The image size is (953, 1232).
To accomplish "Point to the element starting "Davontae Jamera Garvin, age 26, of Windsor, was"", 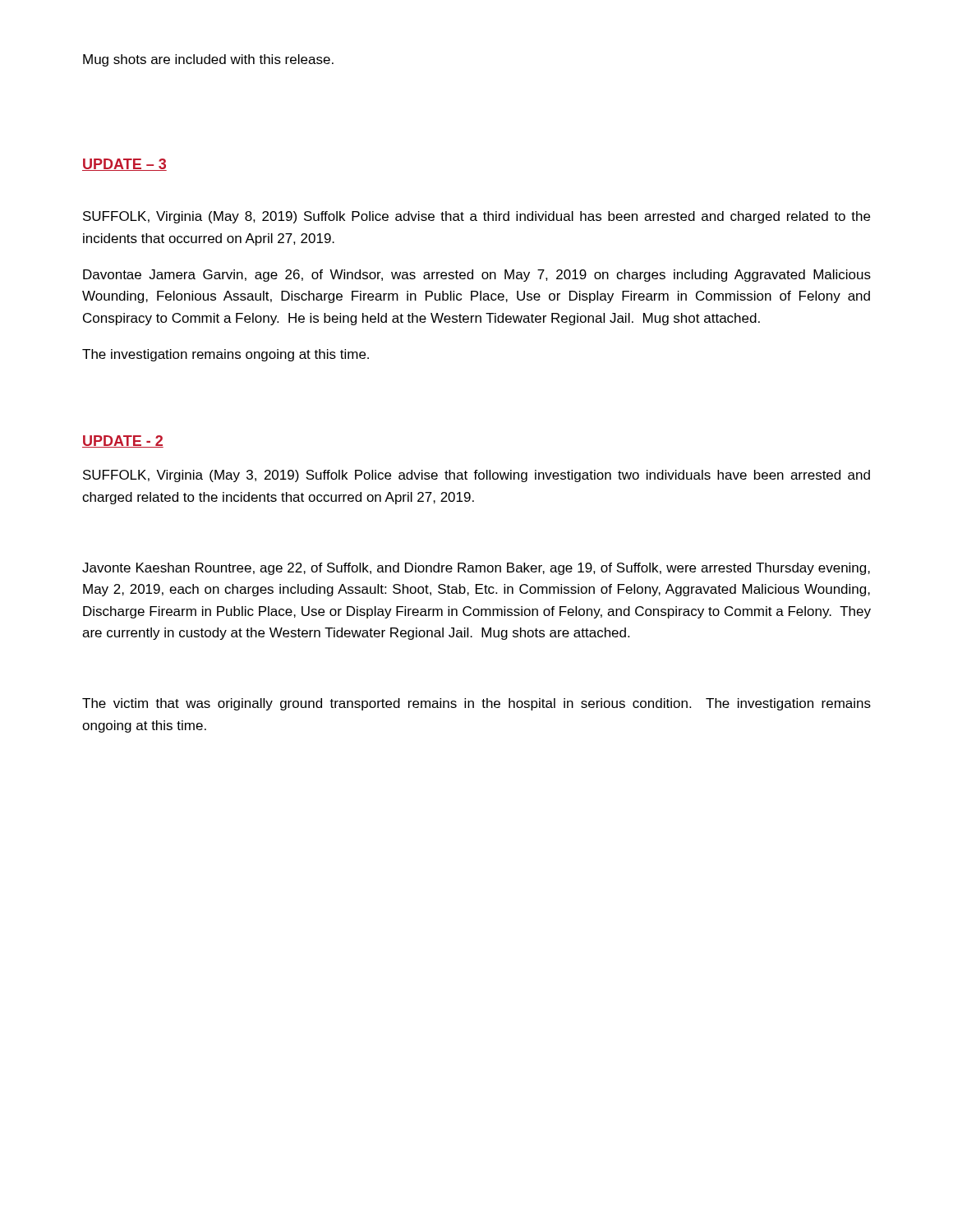I will pyautogui.click(x=476, y=296).
